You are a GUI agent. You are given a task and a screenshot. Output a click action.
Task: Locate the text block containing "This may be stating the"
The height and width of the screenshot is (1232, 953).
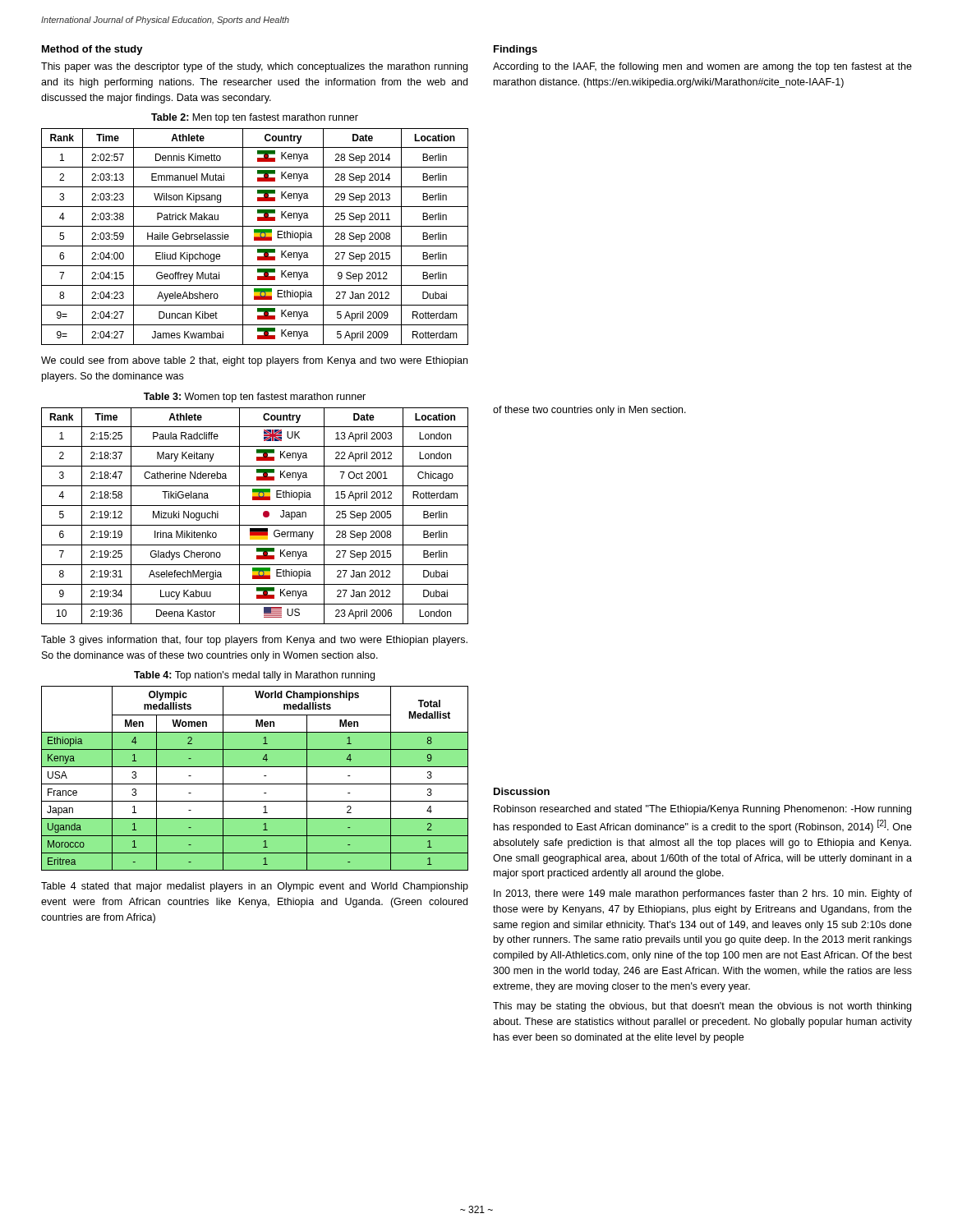pyautogui.click(x=702, y=1022)
